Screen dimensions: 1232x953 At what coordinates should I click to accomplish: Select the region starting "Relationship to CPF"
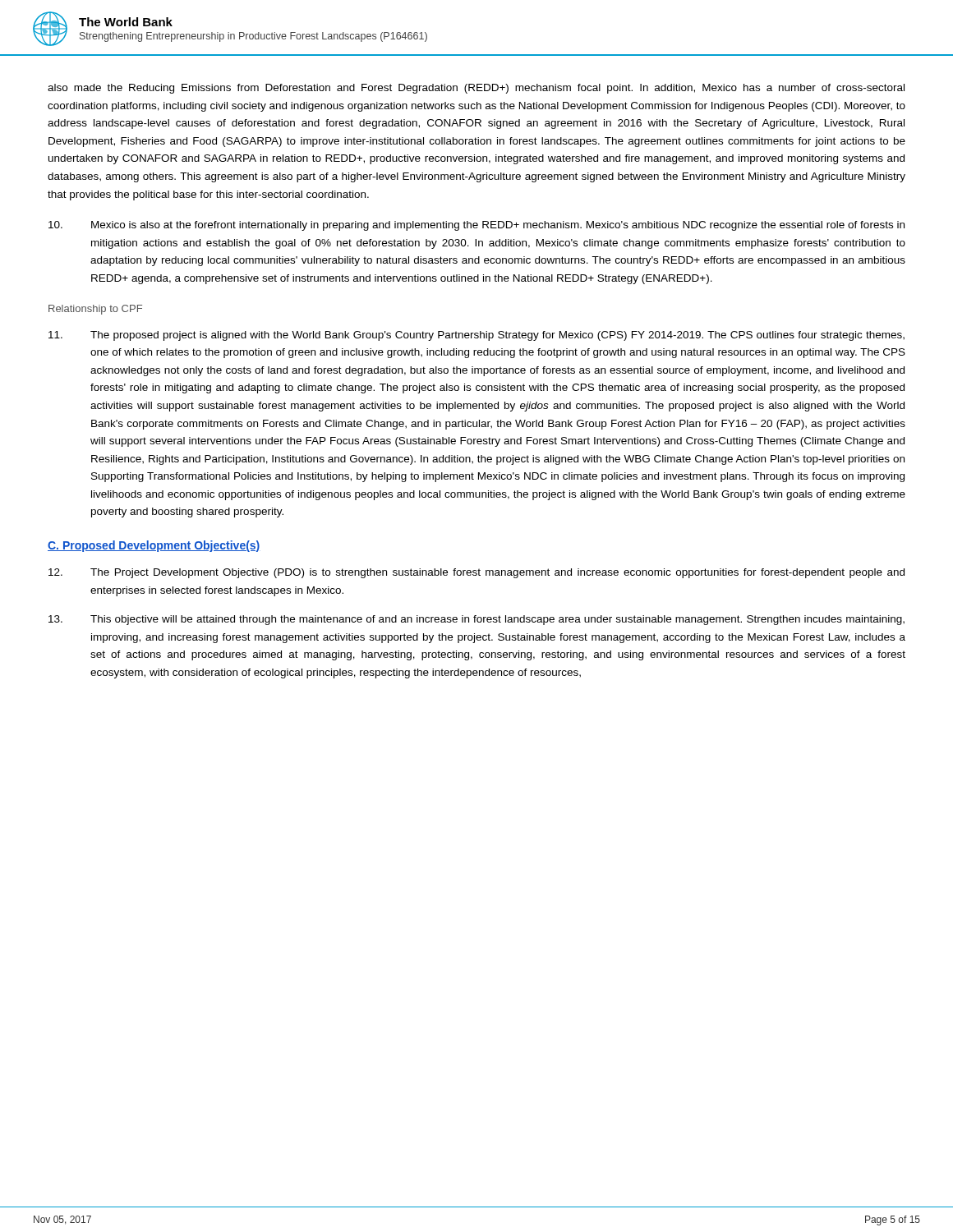(x=95, y=308)
